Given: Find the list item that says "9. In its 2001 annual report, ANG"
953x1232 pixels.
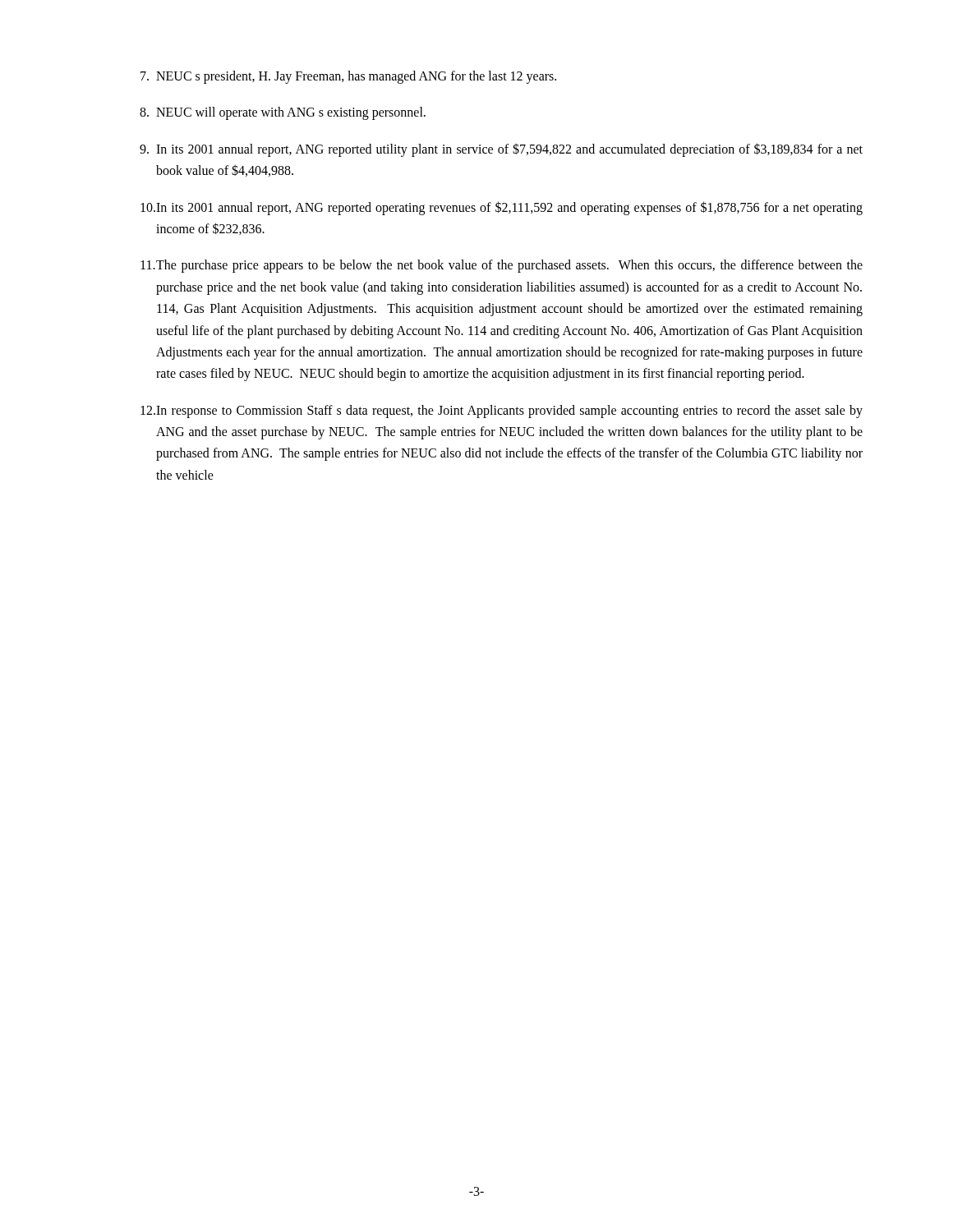Looking at the screenshot, I should pos(476,160).
